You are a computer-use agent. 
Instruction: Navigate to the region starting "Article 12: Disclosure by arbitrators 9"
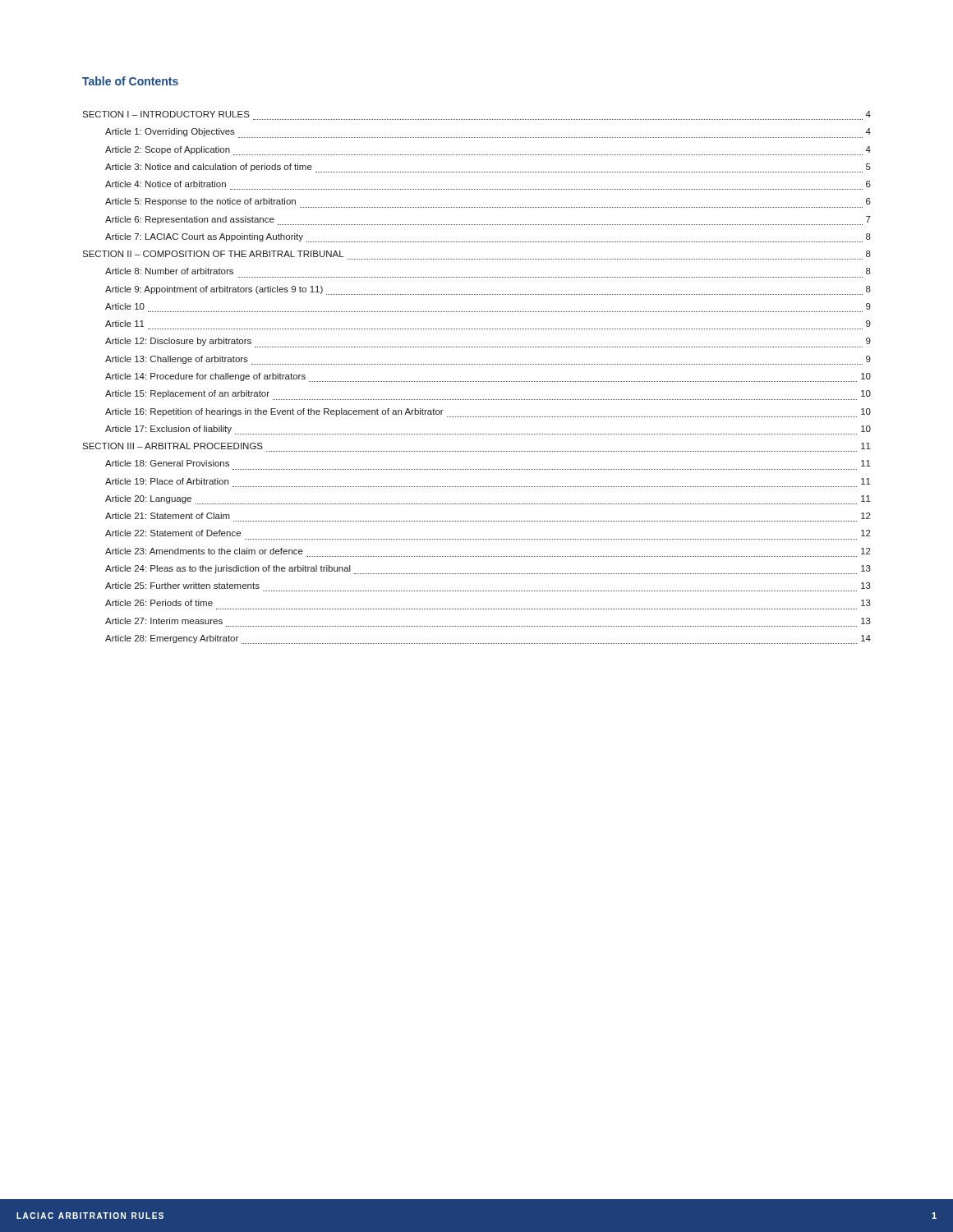coord(488,342)
